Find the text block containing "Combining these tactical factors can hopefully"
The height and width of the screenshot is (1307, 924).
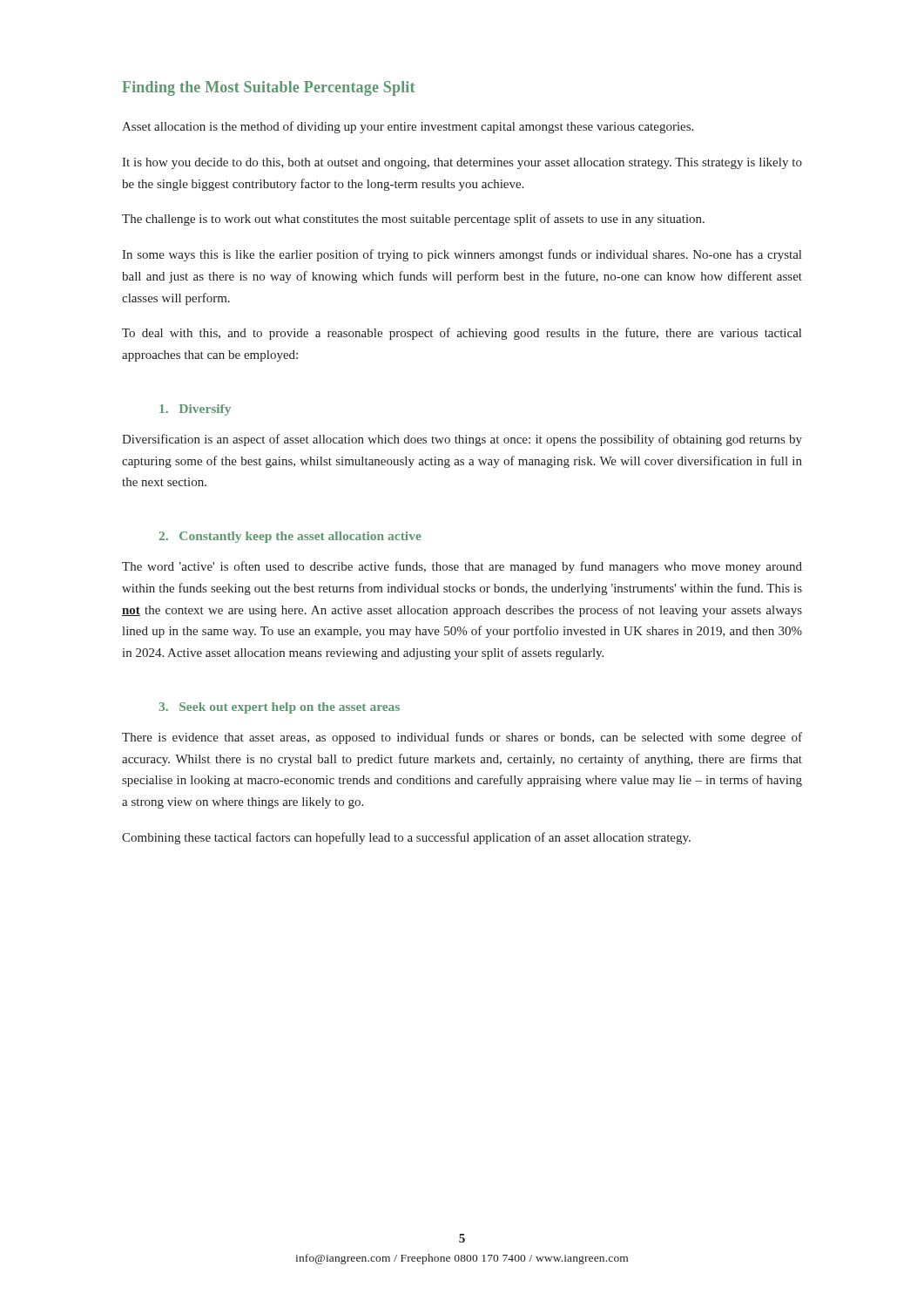coord(407,837)
